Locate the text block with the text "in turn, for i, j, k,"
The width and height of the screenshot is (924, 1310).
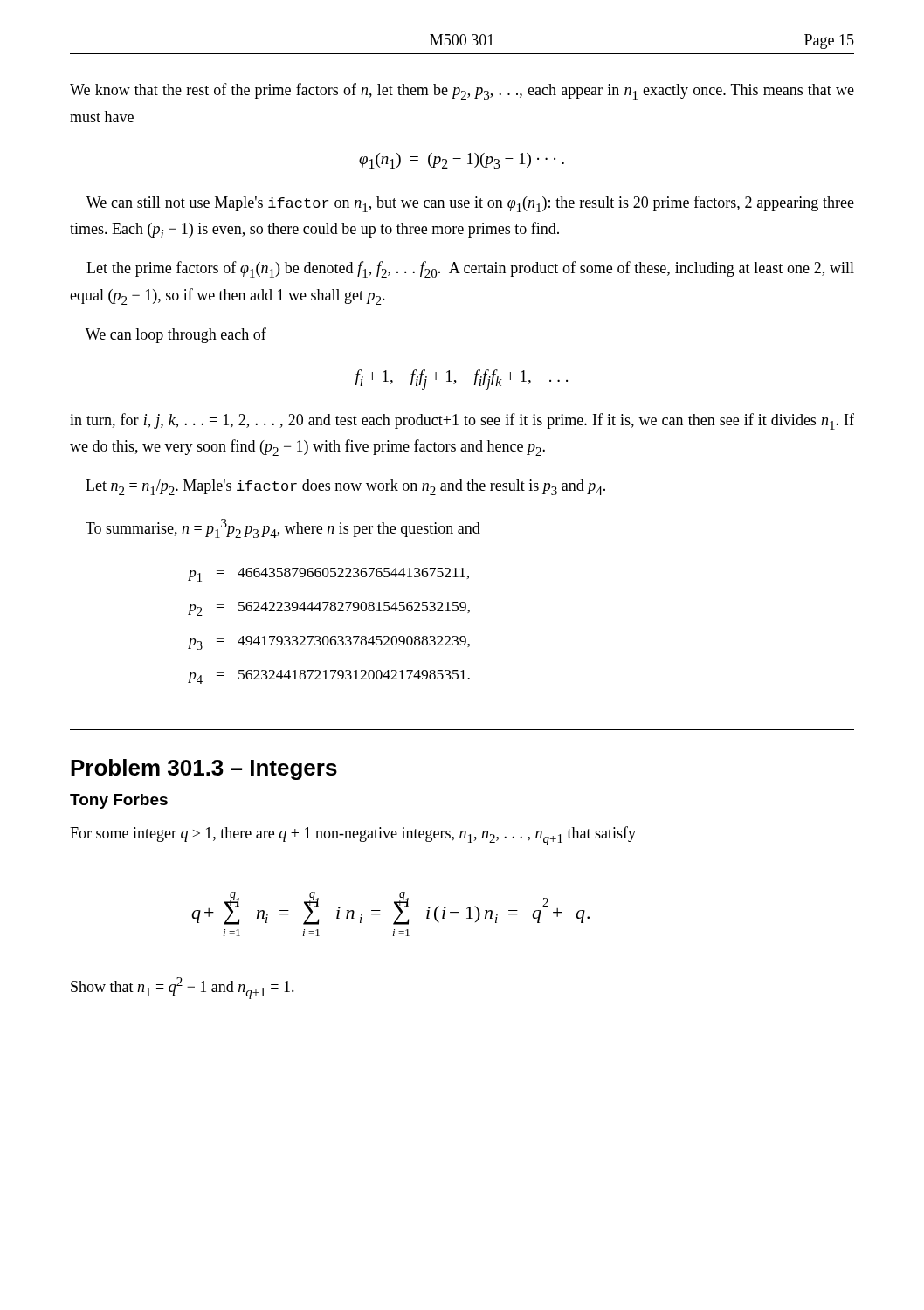pos(462,435)
